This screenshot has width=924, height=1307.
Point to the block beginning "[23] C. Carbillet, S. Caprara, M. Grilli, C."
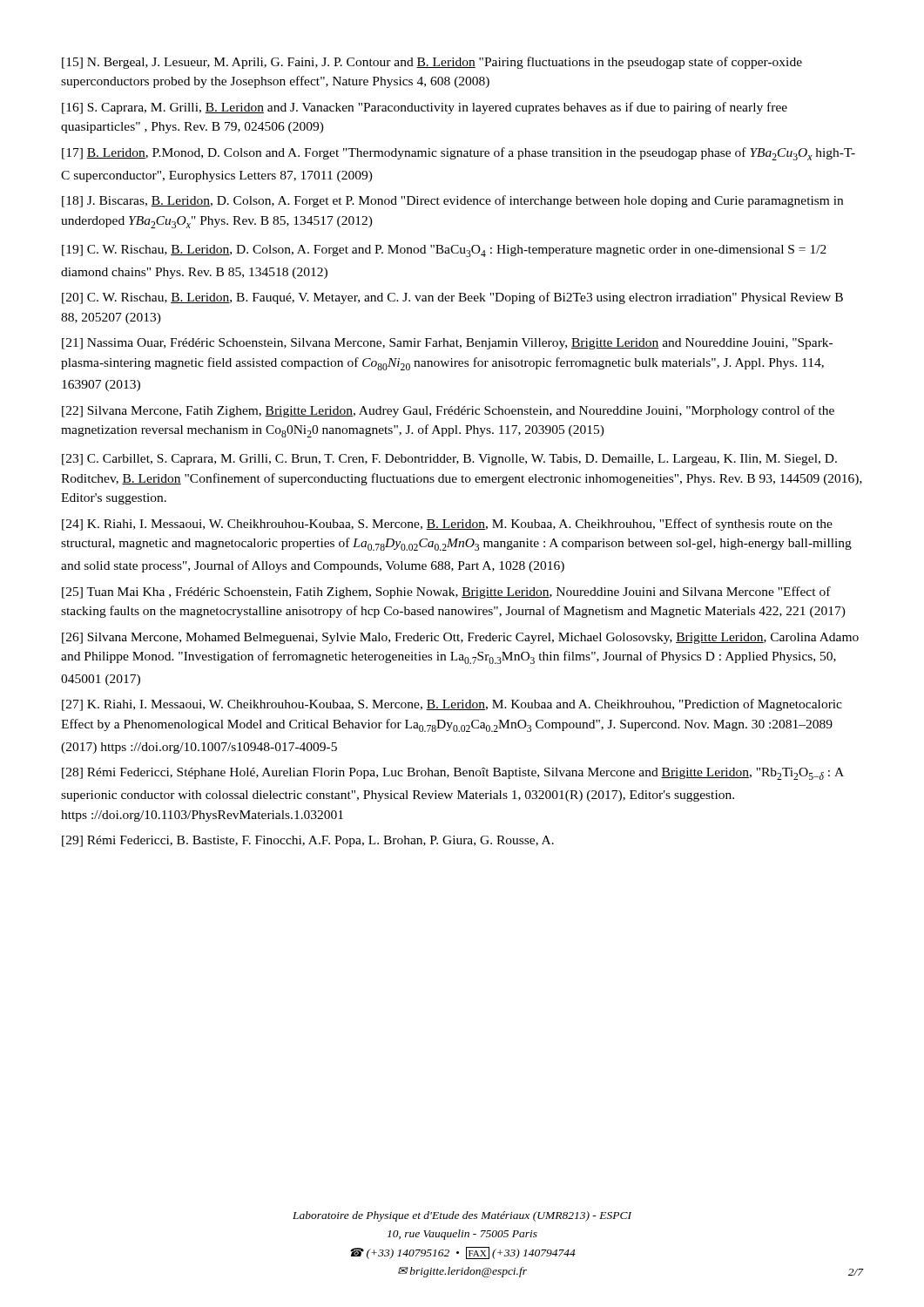(462, 478)
